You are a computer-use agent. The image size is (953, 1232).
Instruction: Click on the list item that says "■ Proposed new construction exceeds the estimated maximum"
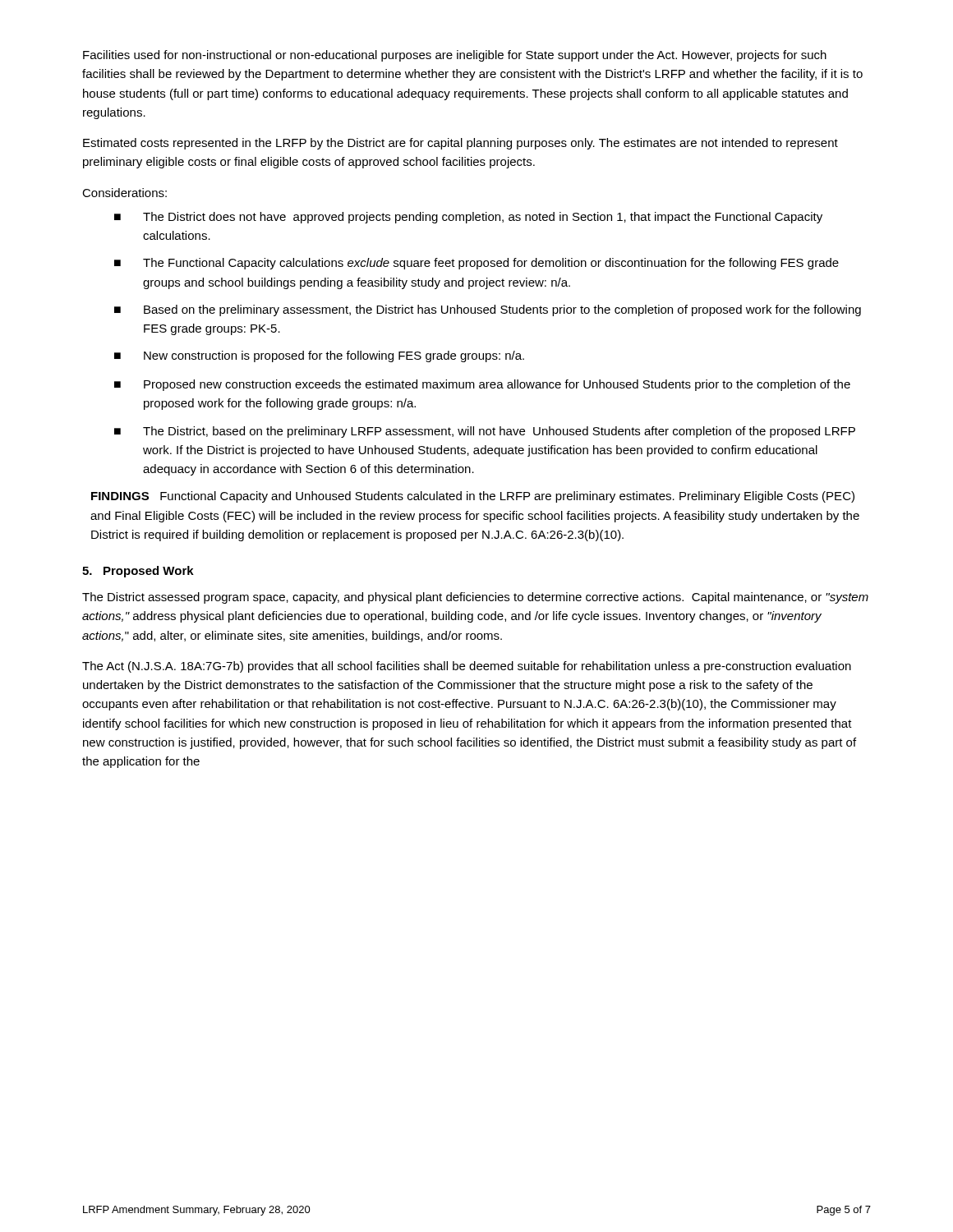coord(492,394)
